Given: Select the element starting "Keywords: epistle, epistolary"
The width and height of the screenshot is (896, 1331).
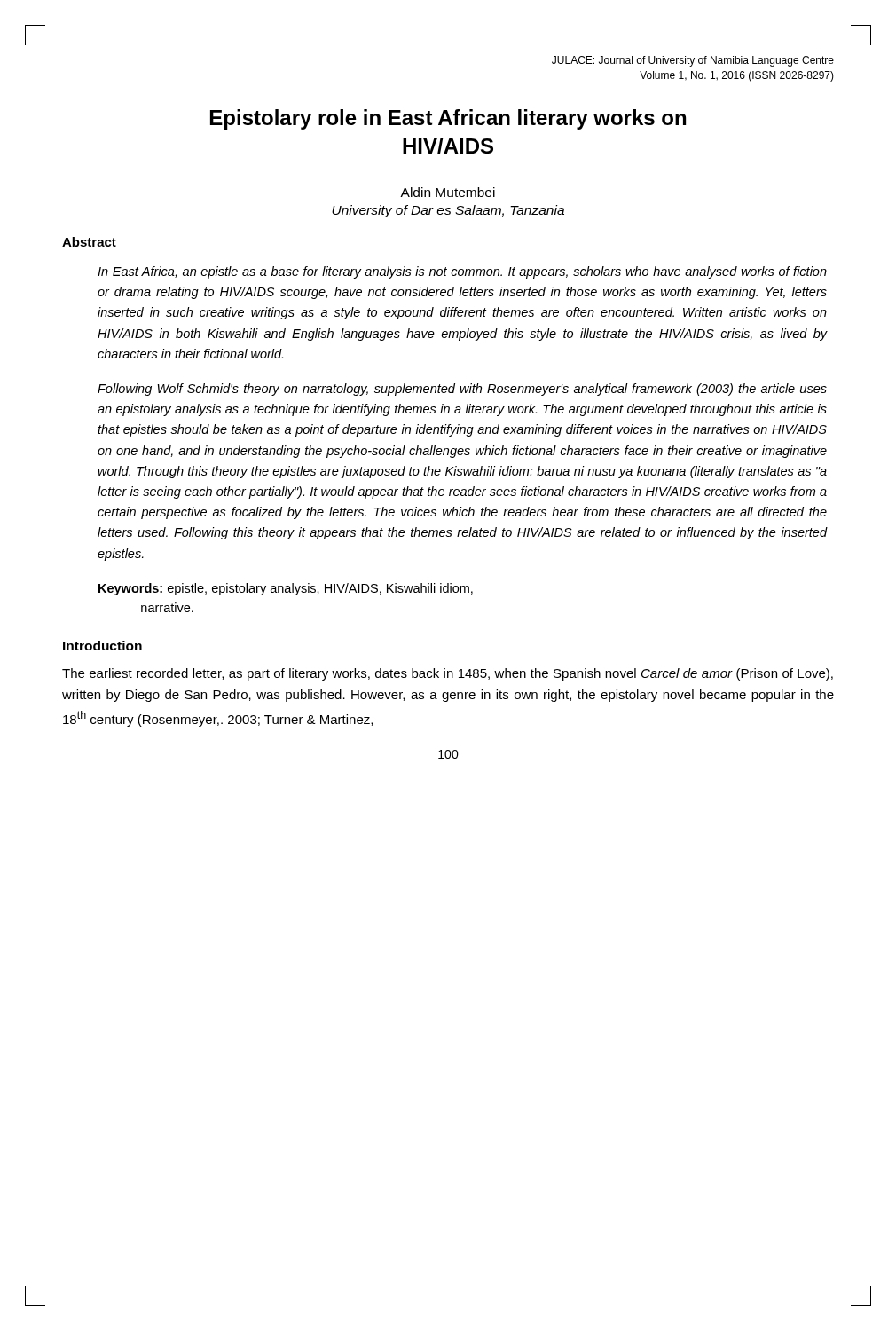Looking at the screenshot, I should click(286, 598).
